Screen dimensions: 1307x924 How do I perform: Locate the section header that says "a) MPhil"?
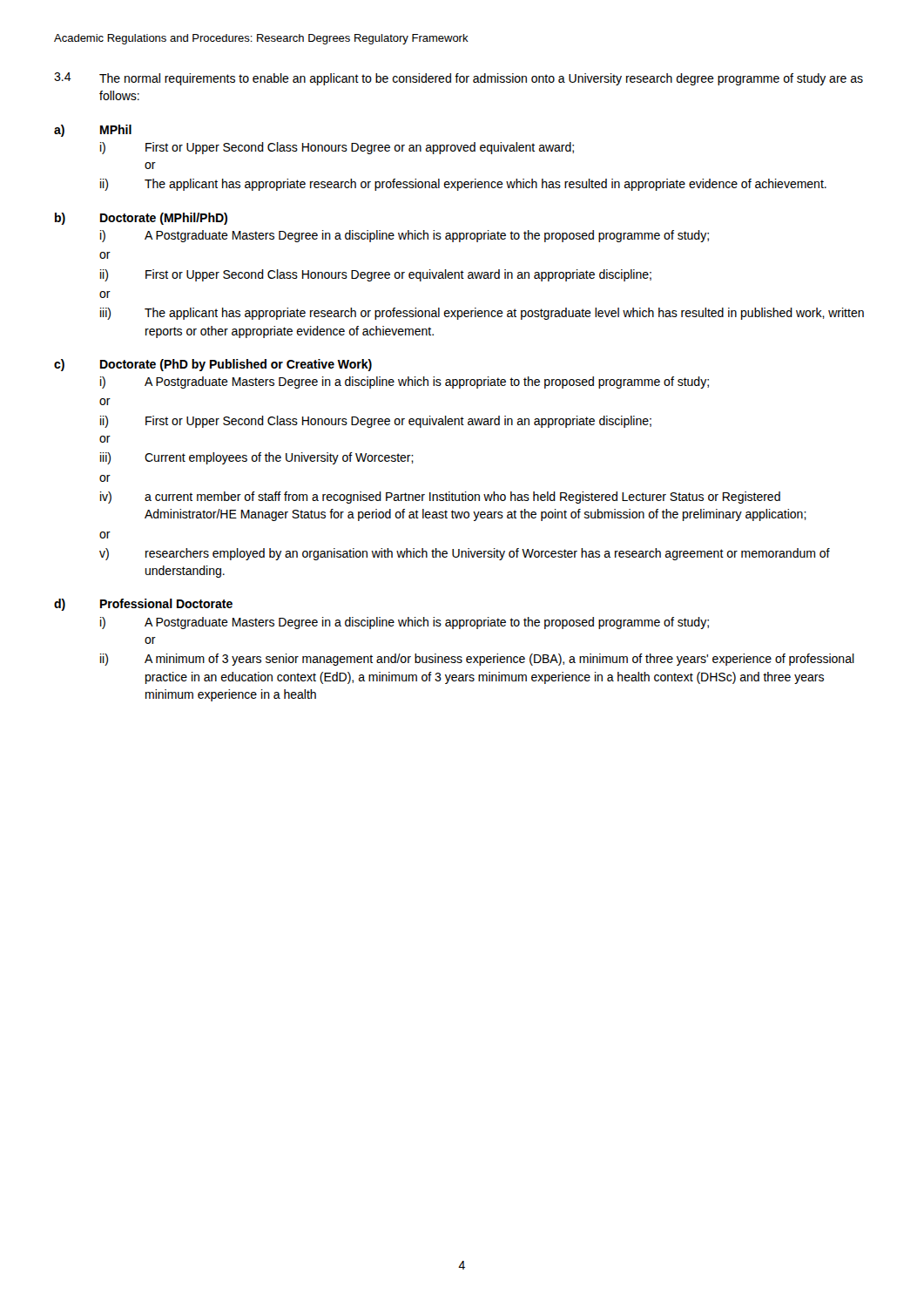[x=114, y=130]
